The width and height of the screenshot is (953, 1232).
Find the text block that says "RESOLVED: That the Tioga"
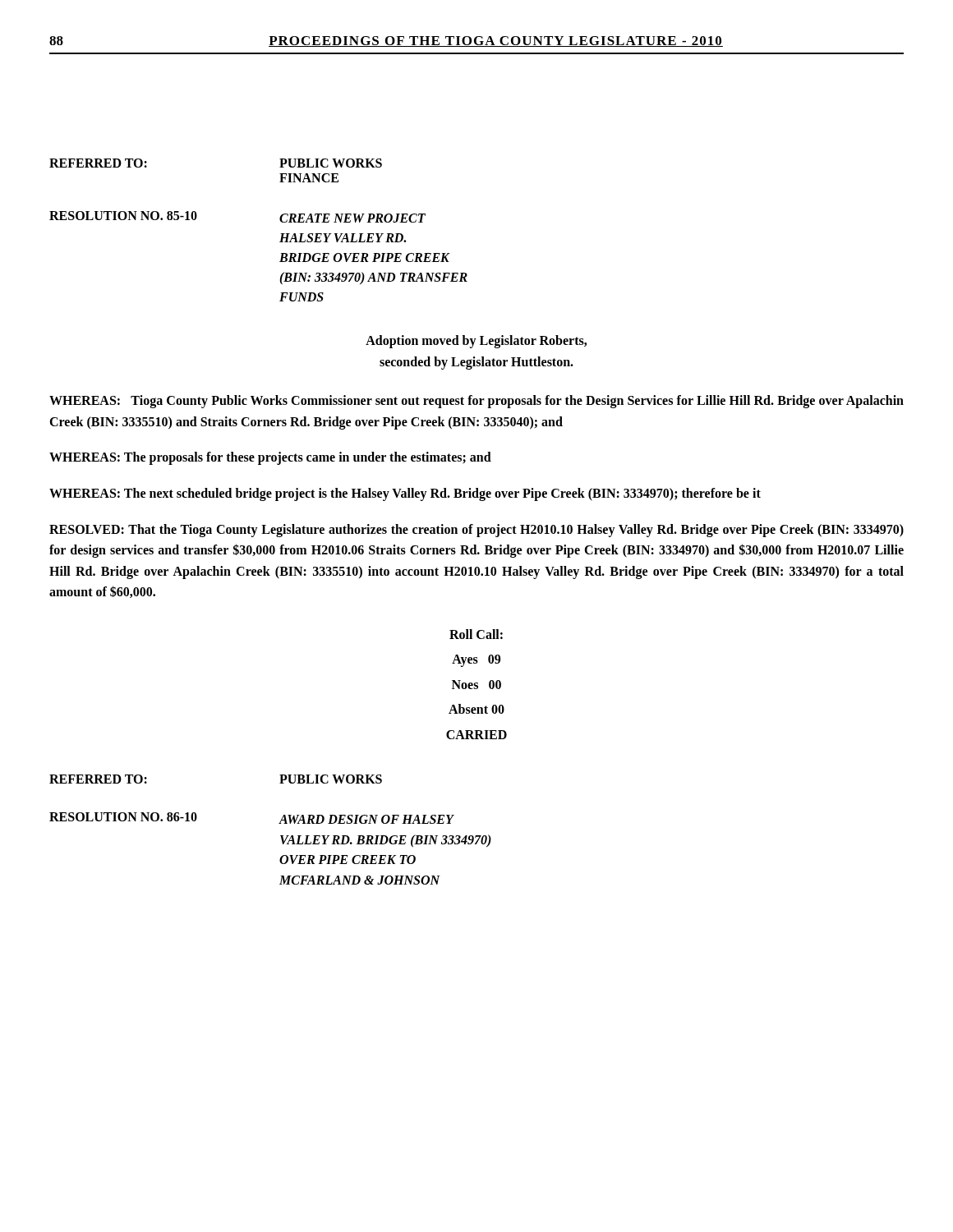(476, 560)
